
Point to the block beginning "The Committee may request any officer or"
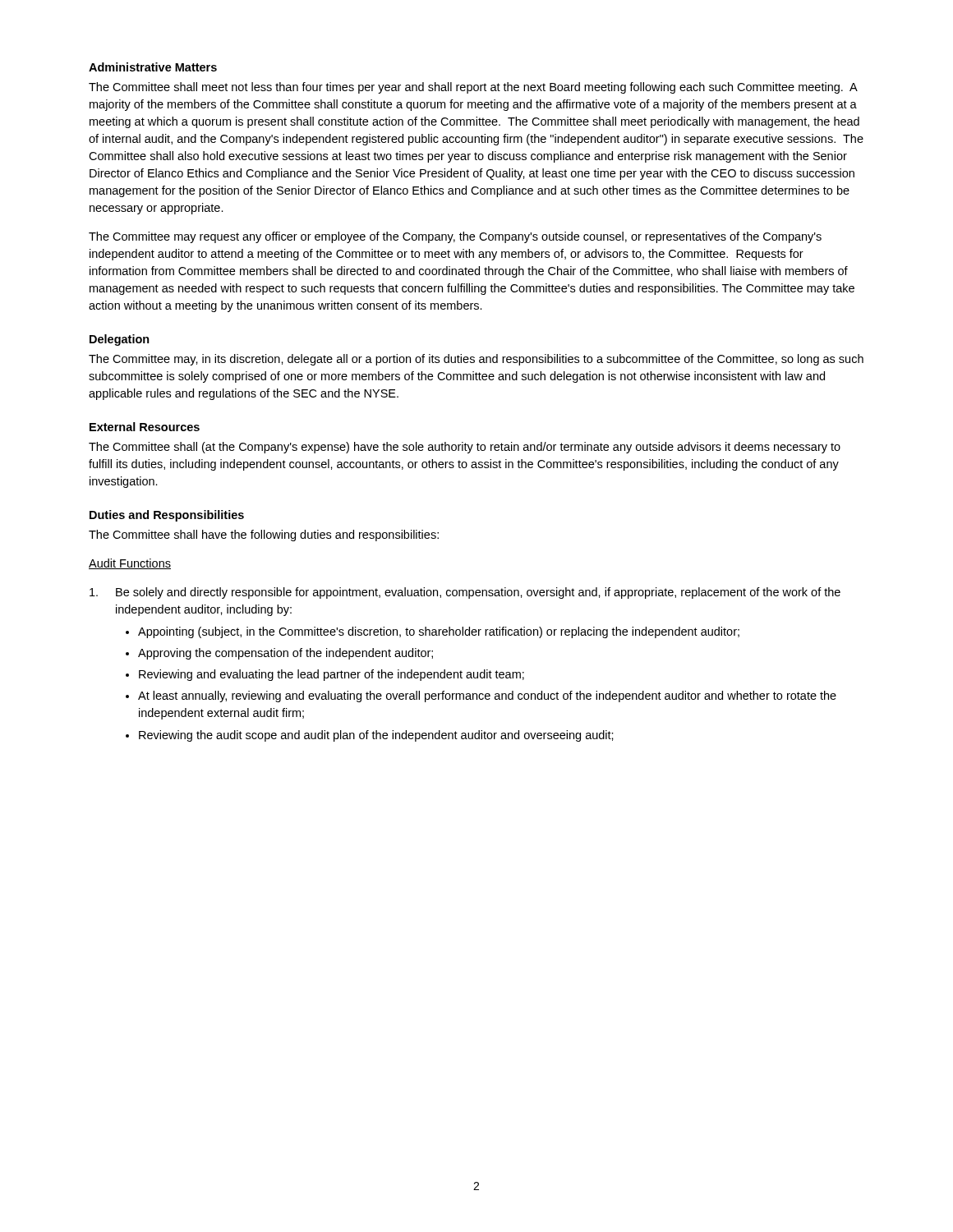[x=472, y=271]
